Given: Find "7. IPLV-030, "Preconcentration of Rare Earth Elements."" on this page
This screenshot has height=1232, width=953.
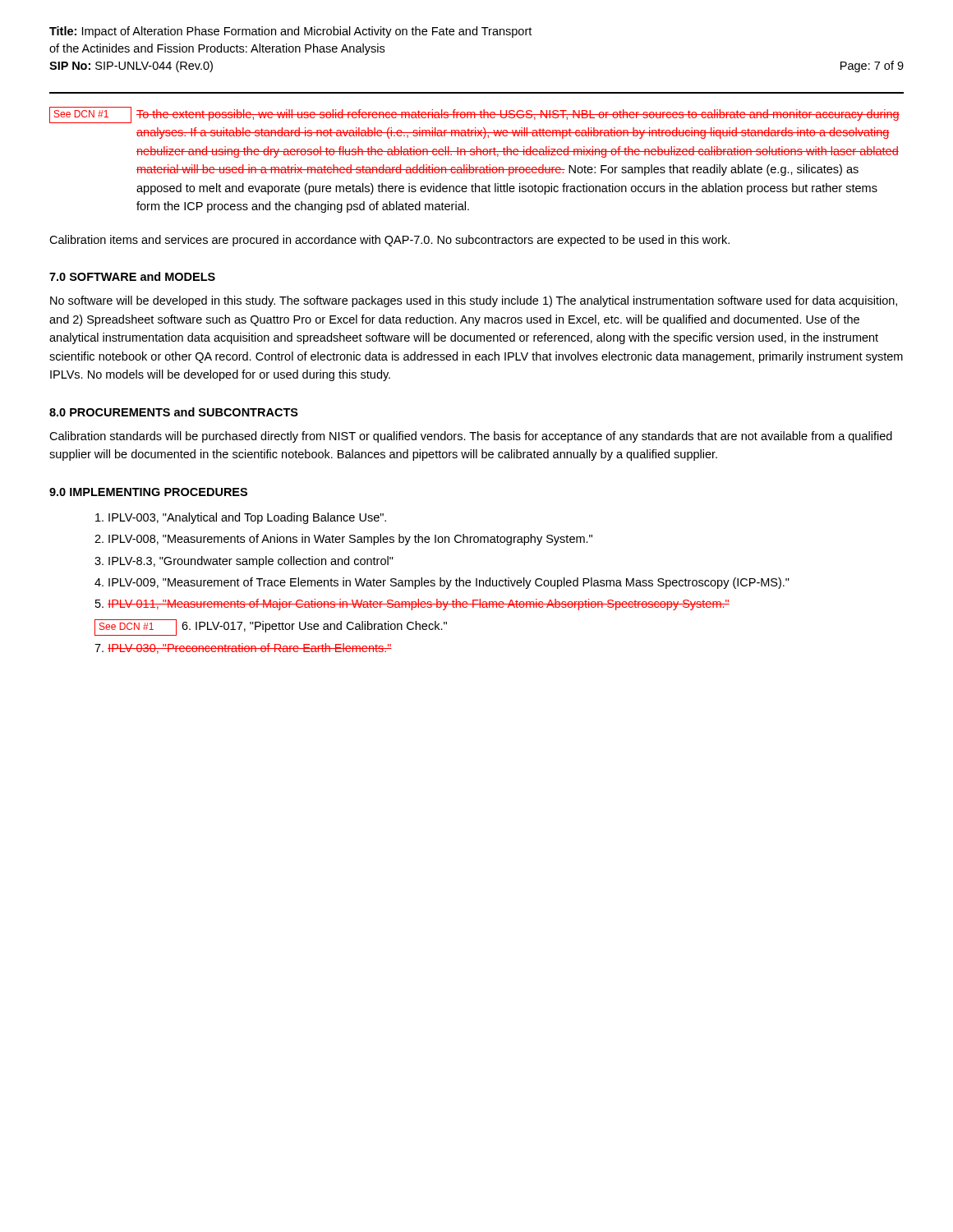Looking at the screenshot, I should tap(243, 648).
